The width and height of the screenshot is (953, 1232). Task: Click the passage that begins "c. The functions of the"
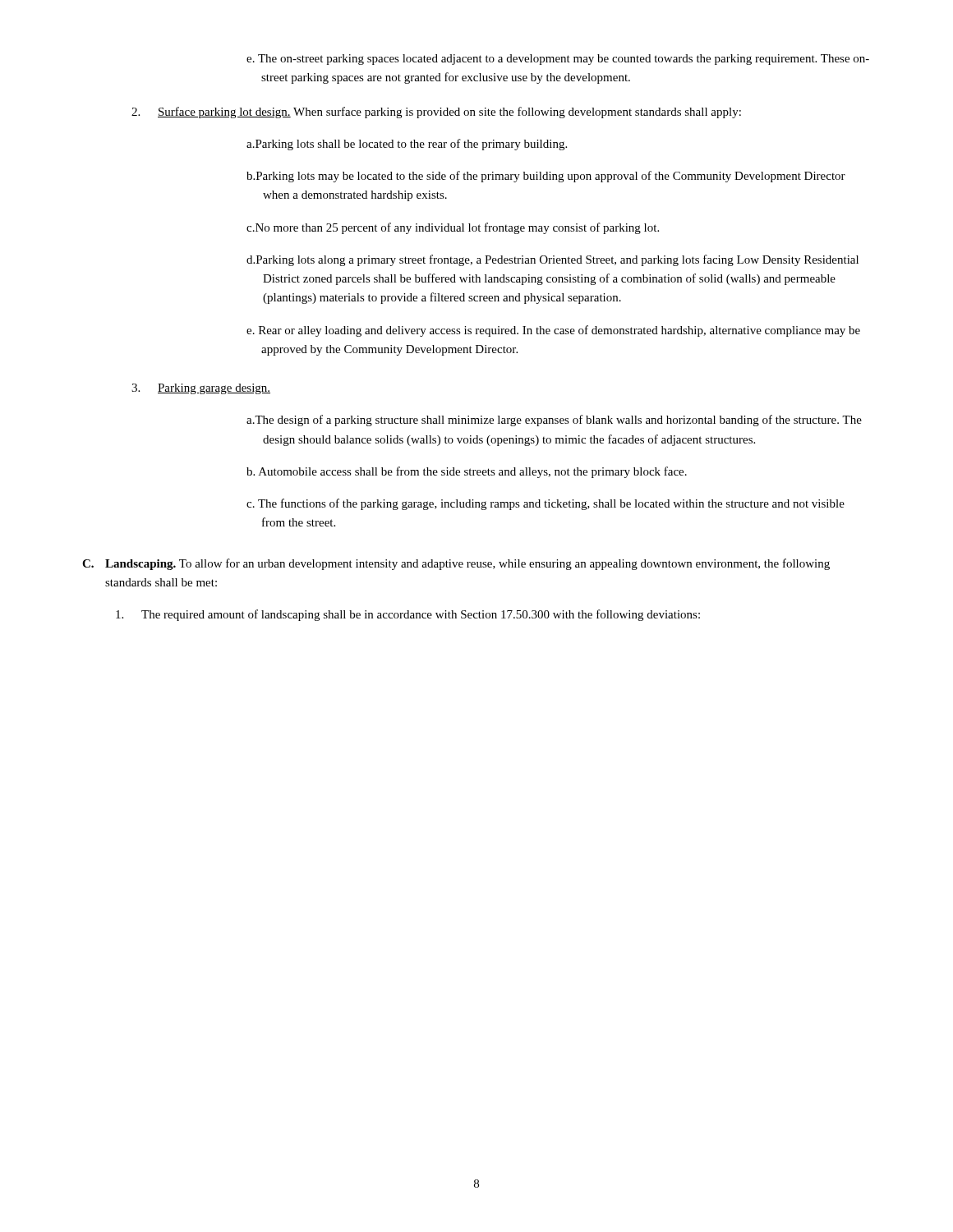[559, 513]
